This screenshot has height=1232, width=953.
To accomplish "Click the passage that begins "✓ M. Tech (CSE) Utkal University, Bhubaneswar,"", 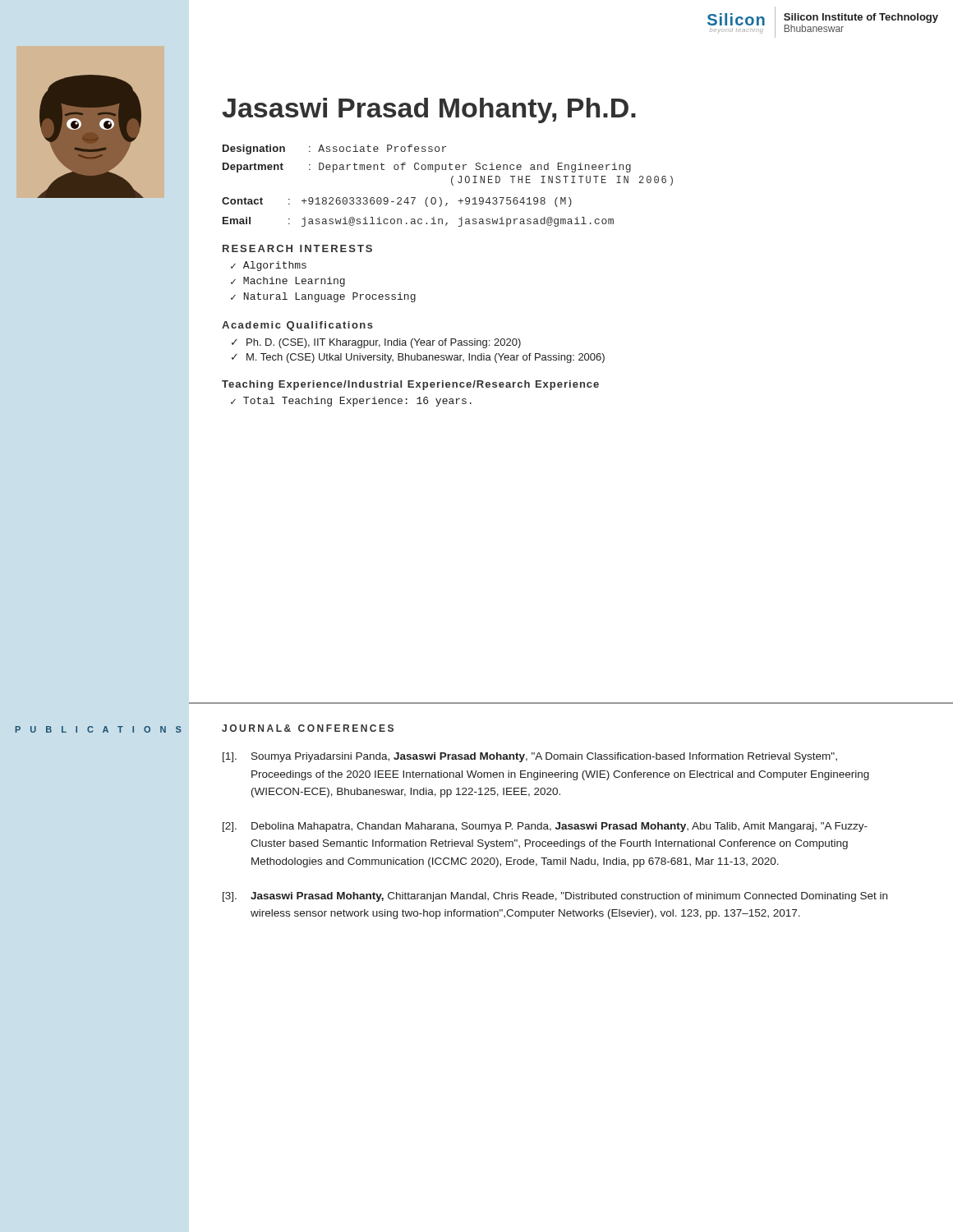I will pyautogui.click(x=418, y=357).
